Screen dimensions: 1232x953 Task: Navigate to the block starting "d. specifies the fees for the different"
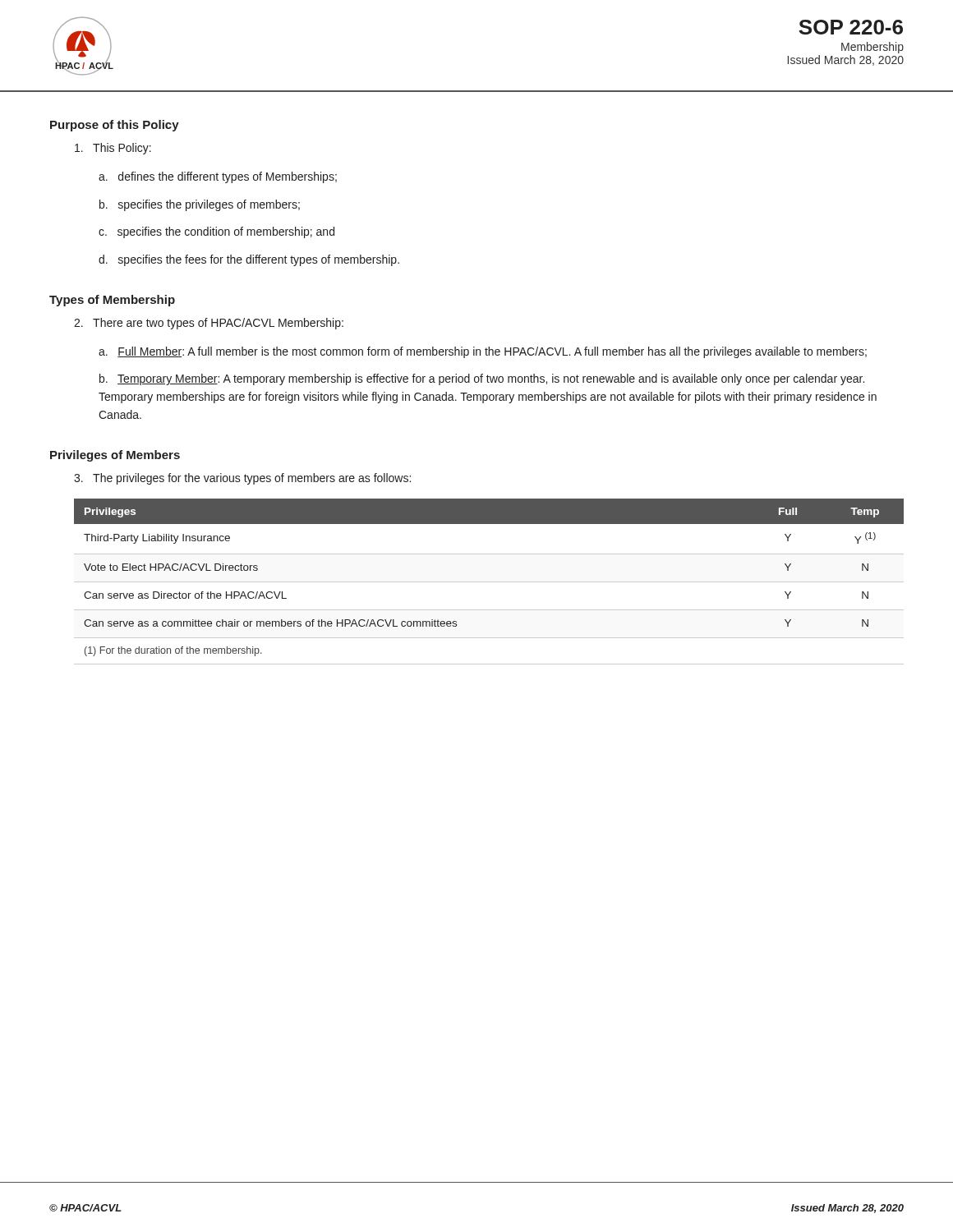click(x=249, y=260)
